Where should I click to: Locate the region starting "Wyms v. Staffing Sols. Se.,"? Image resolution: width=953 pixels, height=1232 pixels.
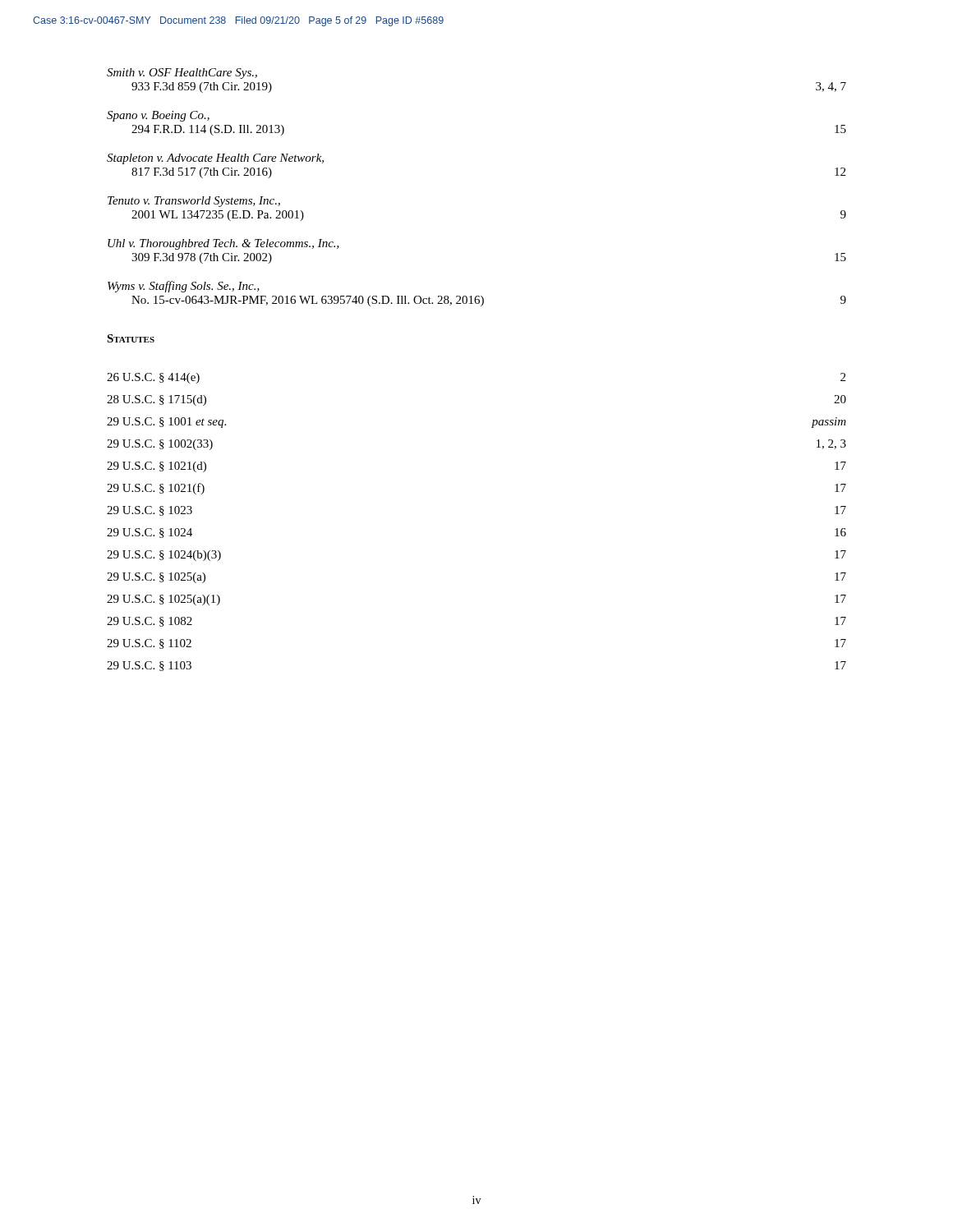pyautogui.click(x=476, y=293)
